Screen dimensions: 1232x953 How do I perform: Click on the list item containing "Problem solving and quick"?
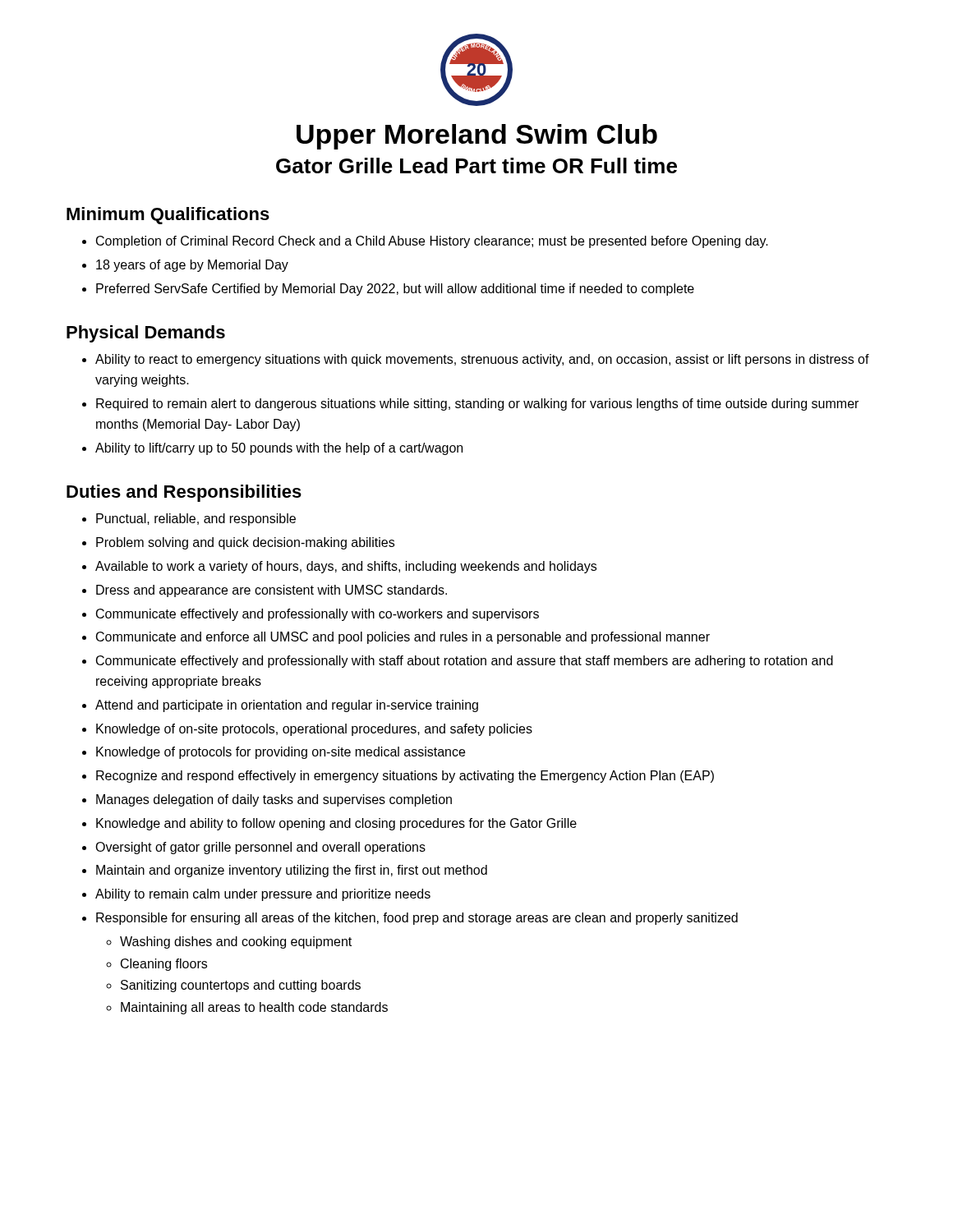[238, 543]
